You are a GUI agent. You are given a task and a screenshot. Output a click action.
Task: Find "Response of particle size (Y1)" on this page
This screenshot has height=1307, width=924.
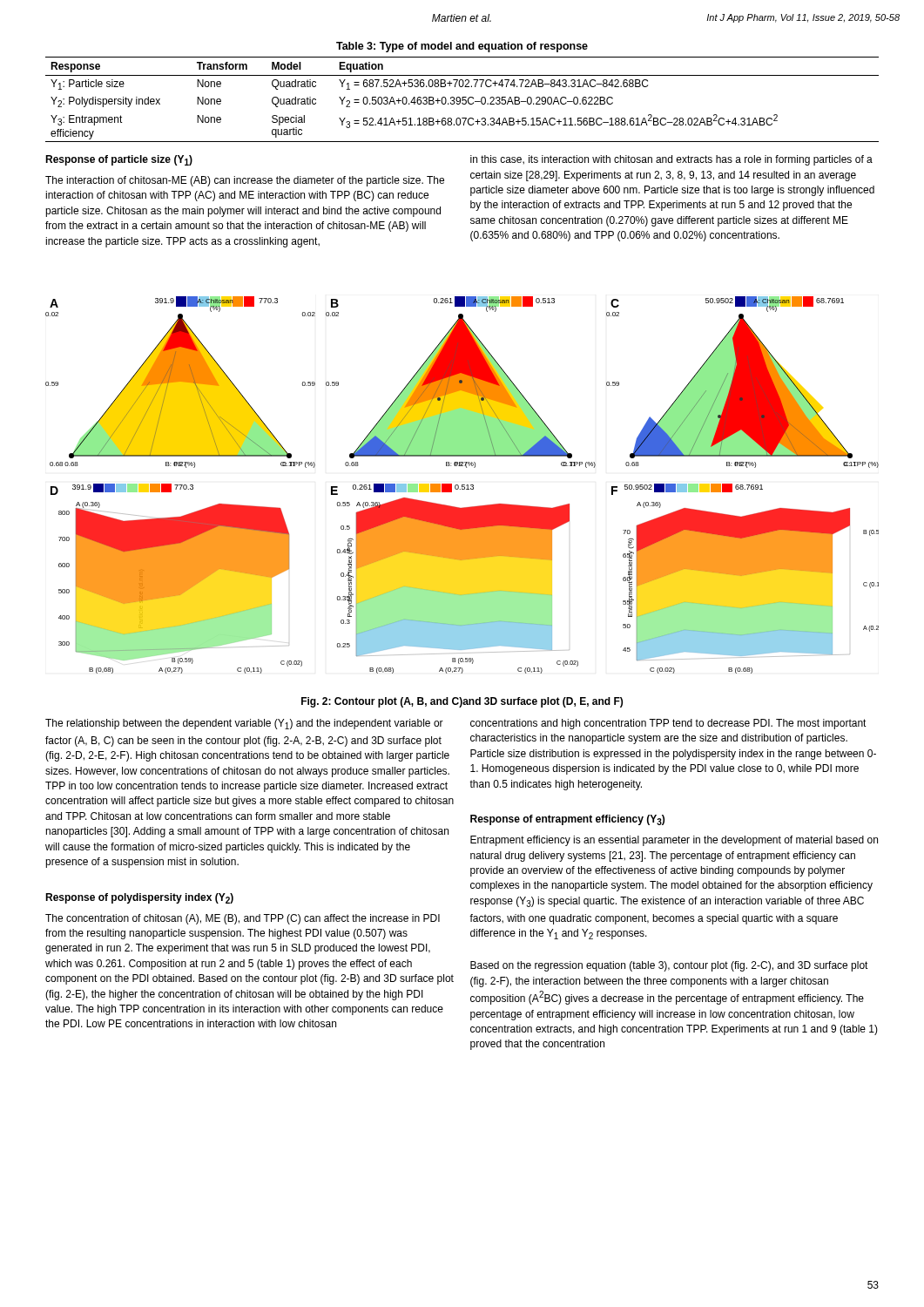(x=119, y=160)
